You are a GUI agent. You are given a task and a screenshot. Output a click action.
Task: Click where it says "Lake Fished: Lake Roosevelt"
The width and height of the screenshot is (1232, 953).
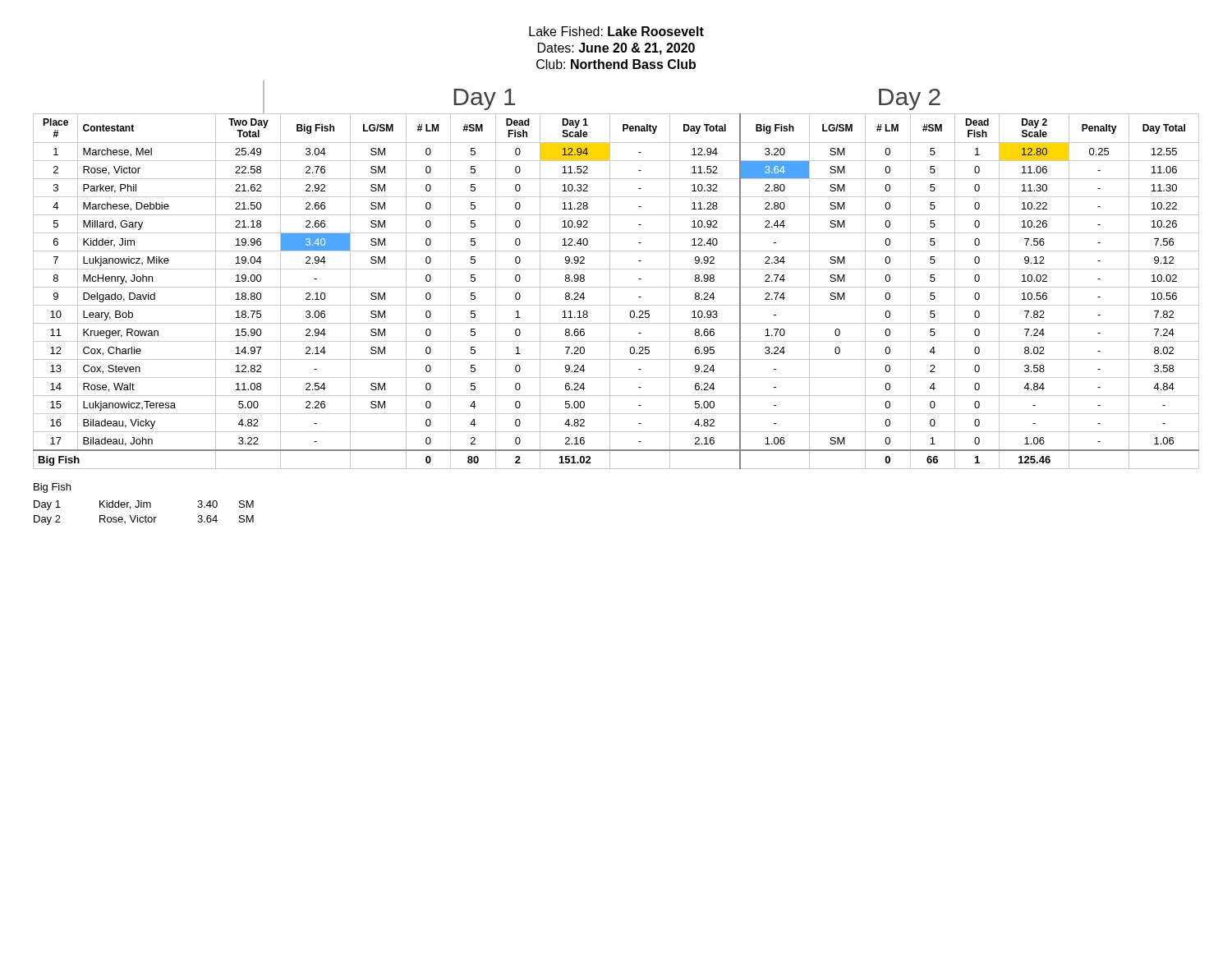point(616,32)
